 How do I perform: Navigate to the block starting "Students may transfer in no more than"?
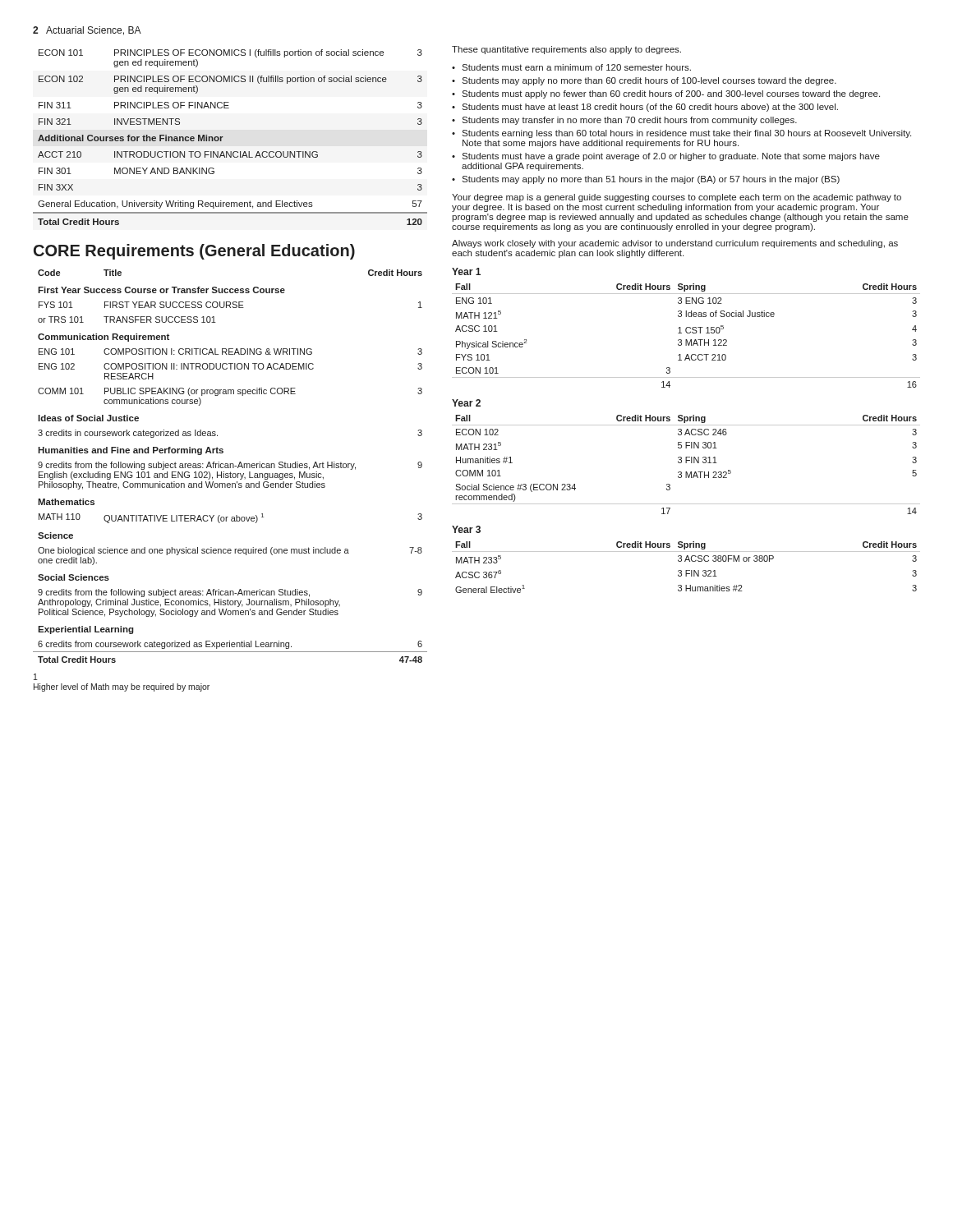point(630,120)
